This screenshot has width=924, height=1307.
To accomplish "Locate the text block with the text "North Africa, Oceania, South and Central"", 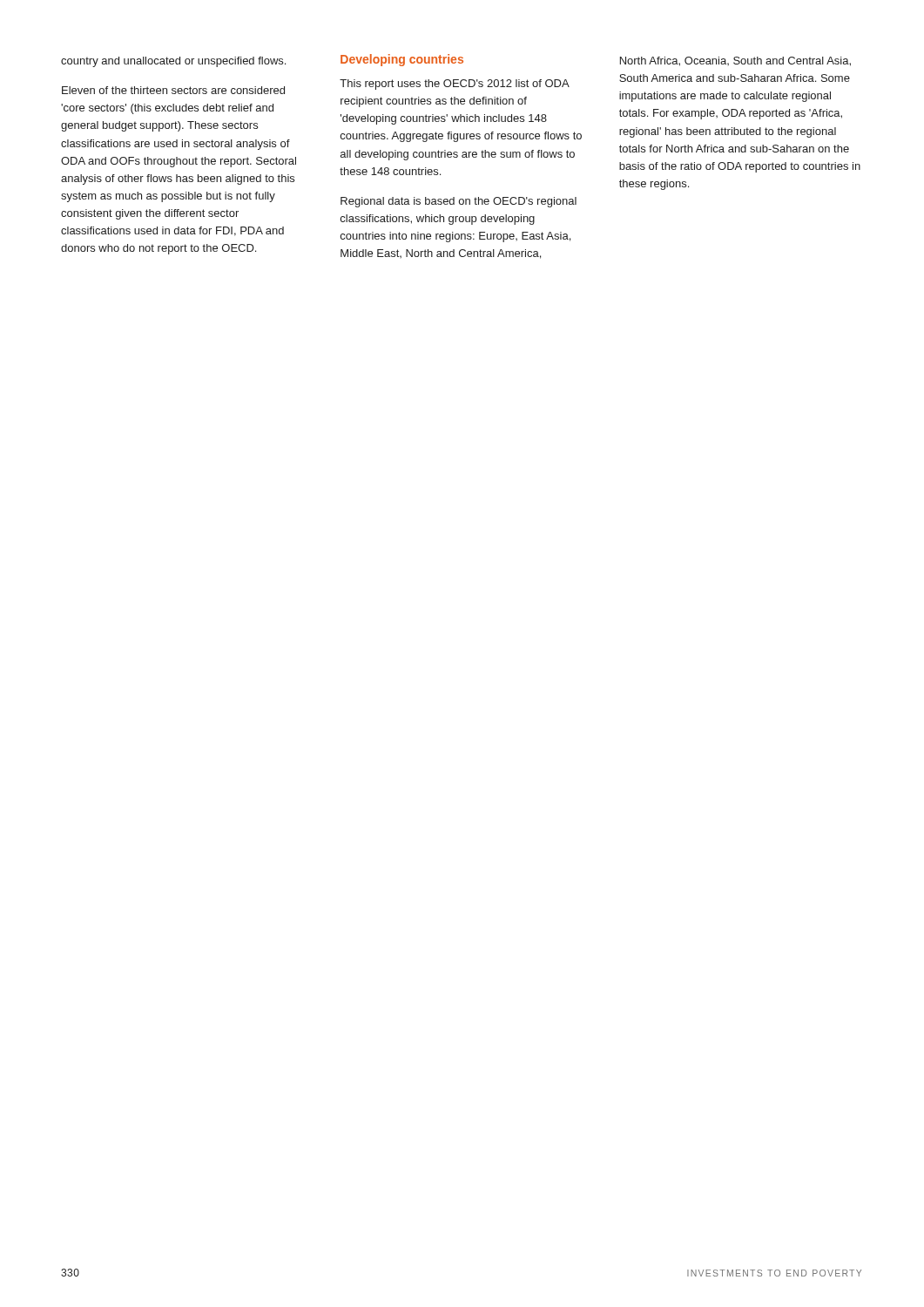I will (741, 122).
